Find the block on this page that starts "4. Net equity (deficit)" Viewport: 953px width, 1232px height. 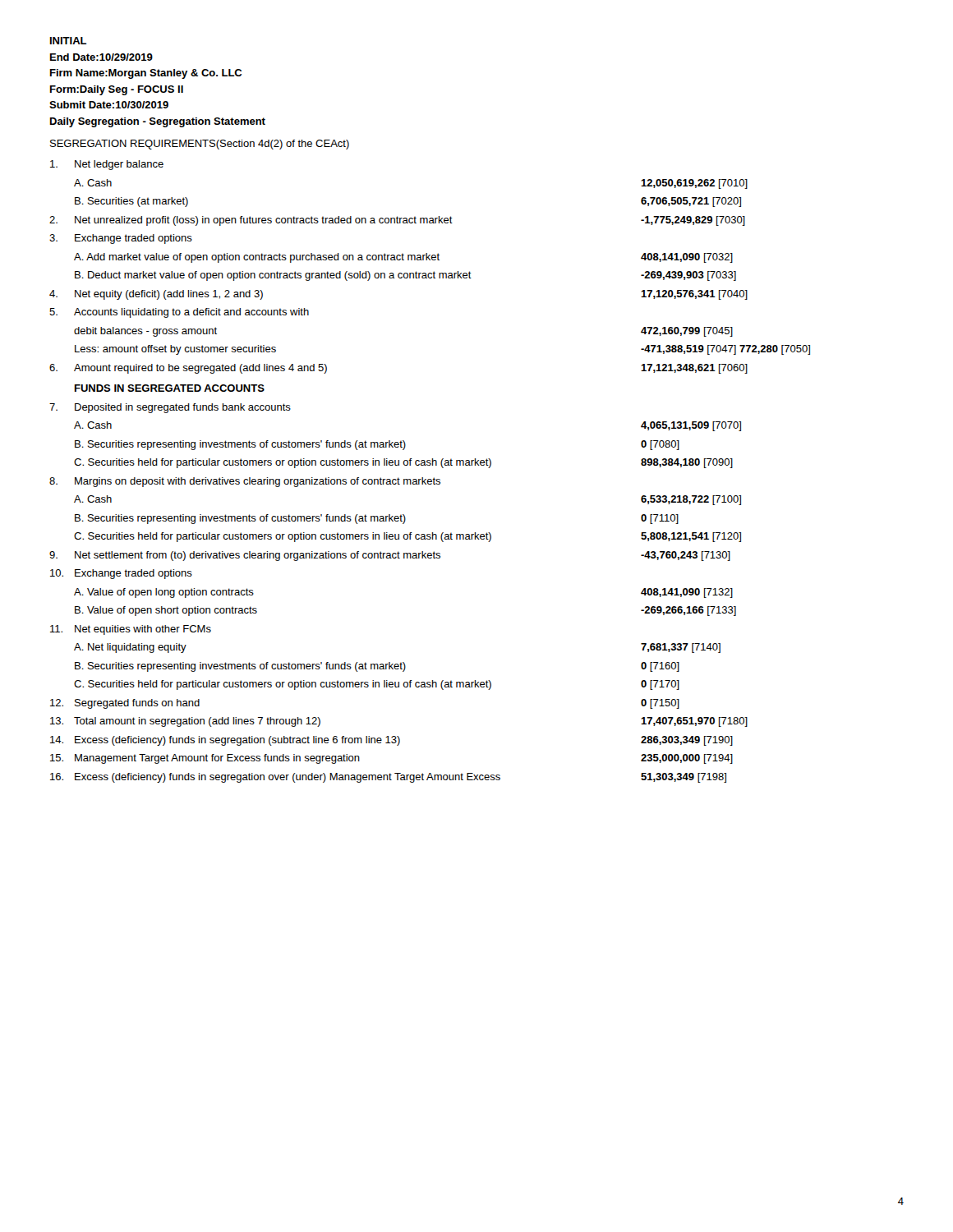coord(174,294)
